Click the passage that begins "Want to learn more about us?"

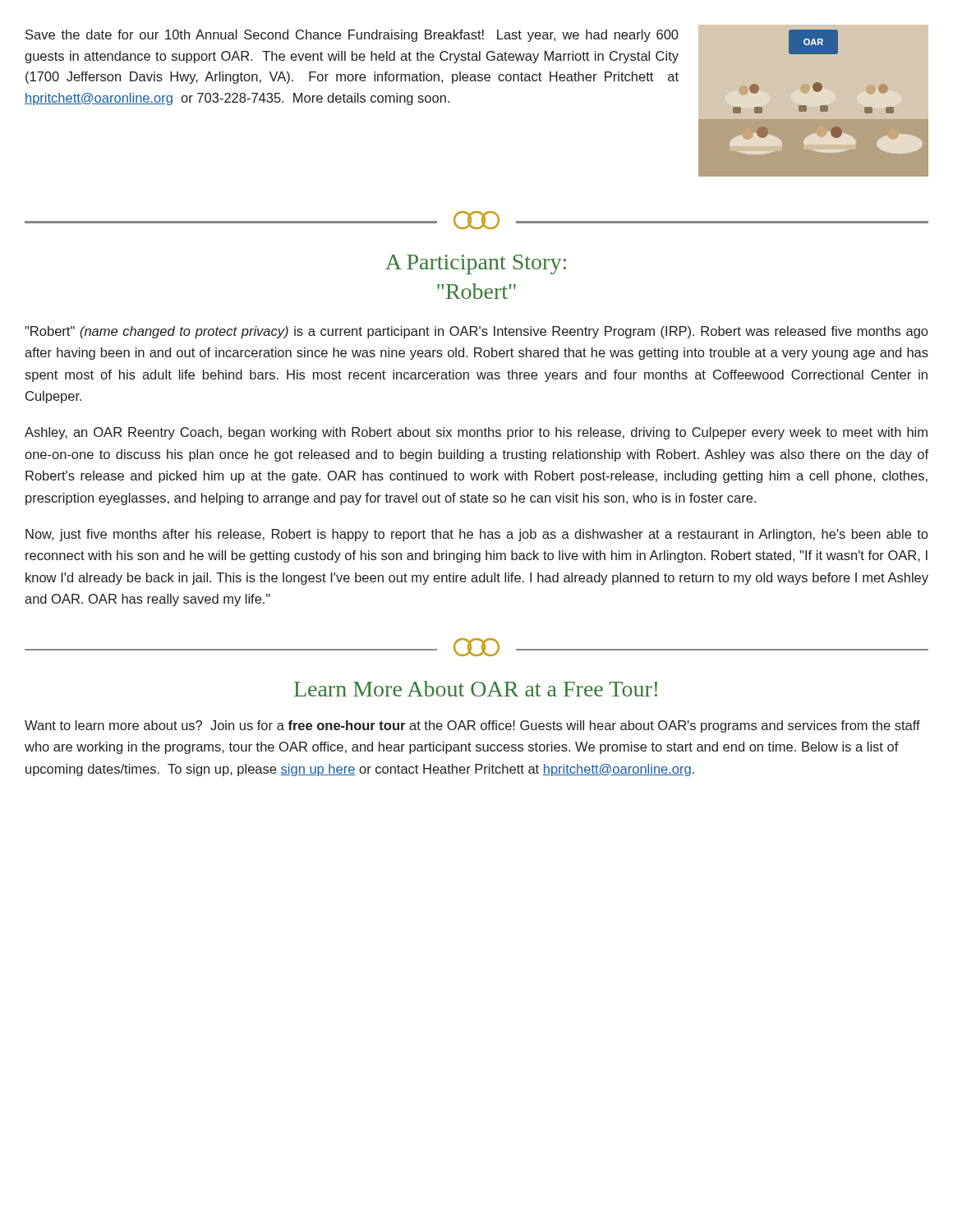click(x=472, y=747)
